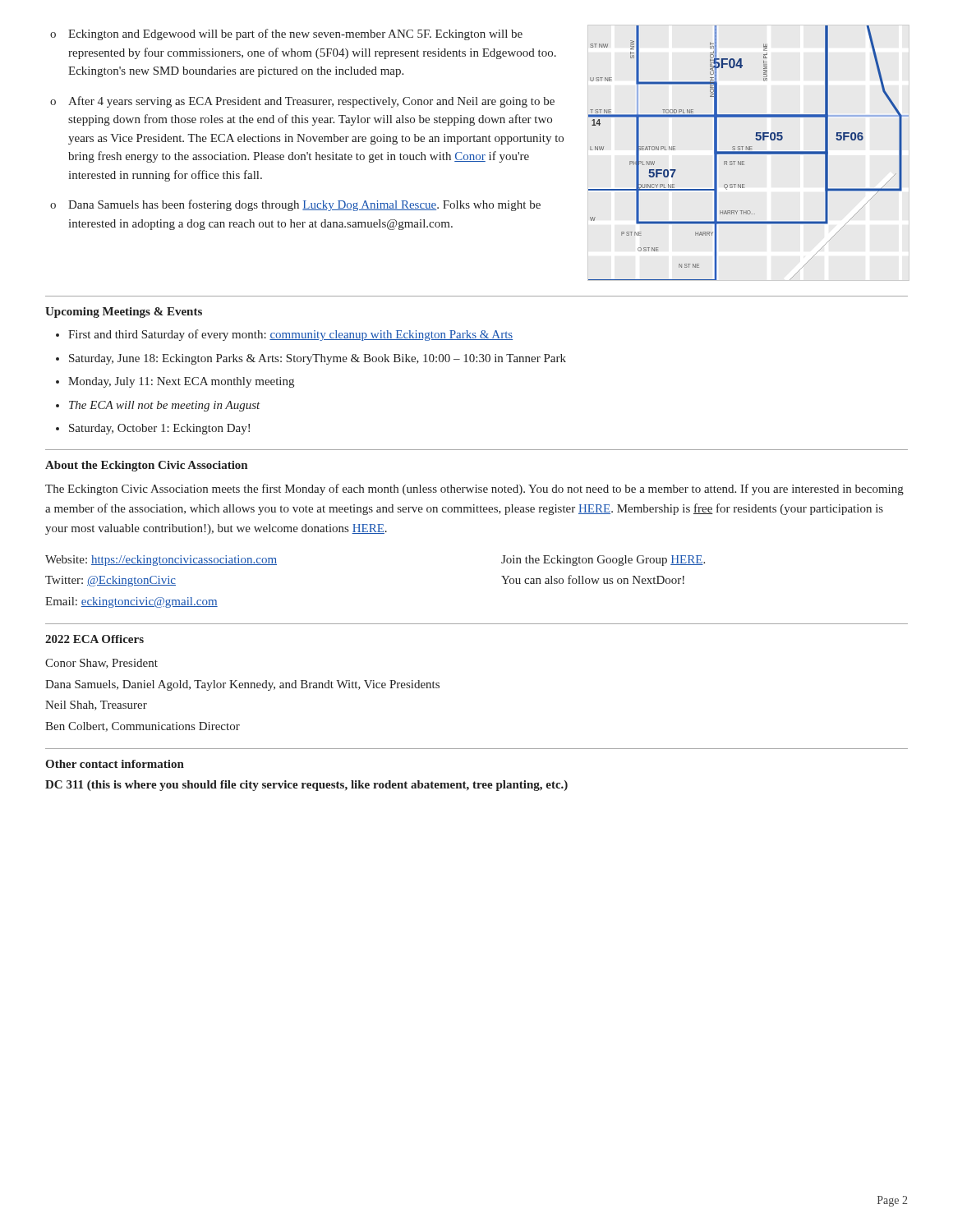Click on the passage starting "First and third Saturday of every"
Screen dimensions: 1232x953
tap(291, 334)
